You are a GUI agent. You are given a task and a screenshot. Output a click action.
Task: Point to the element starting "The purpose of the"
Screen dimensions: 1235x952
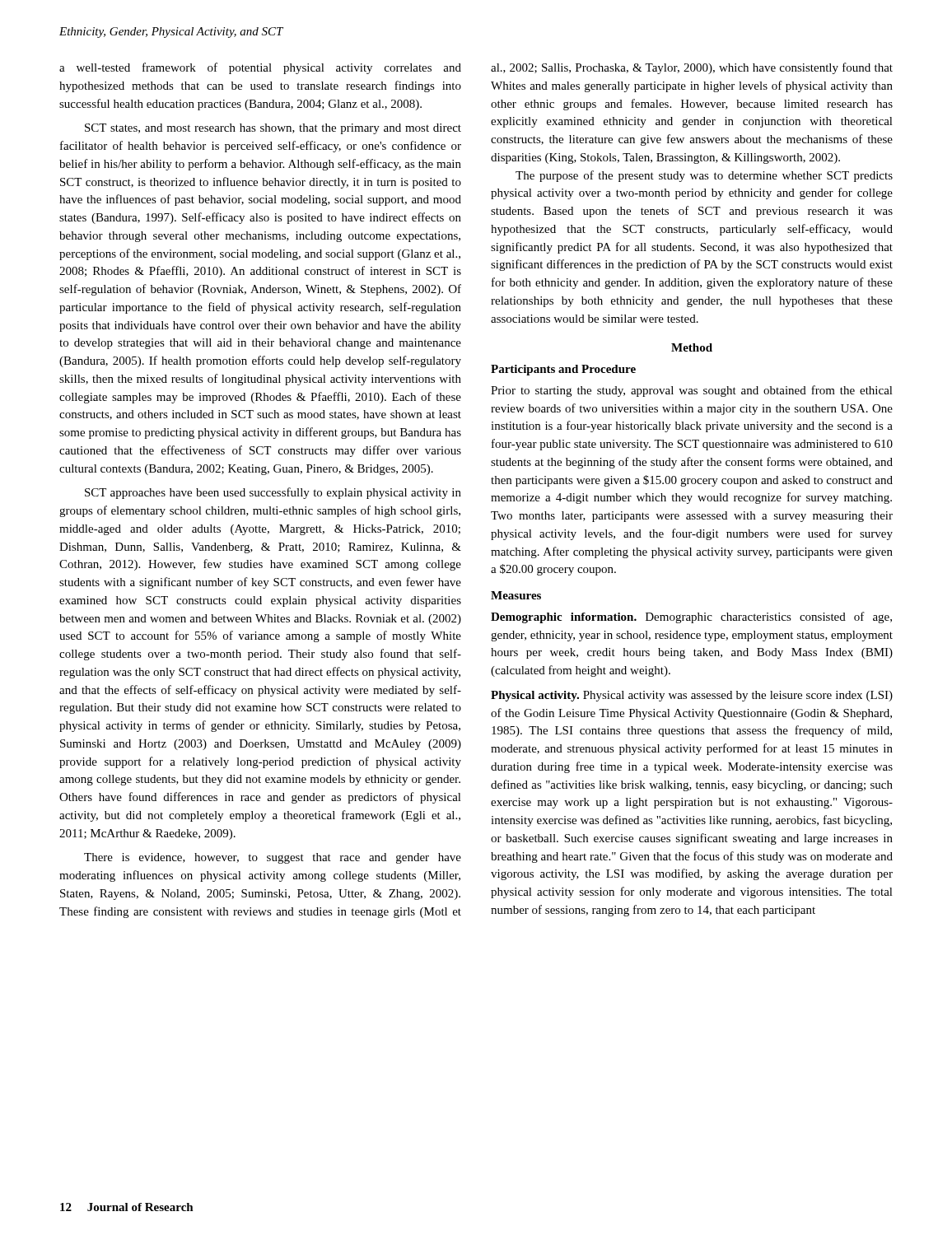click(x=692, y=247)
